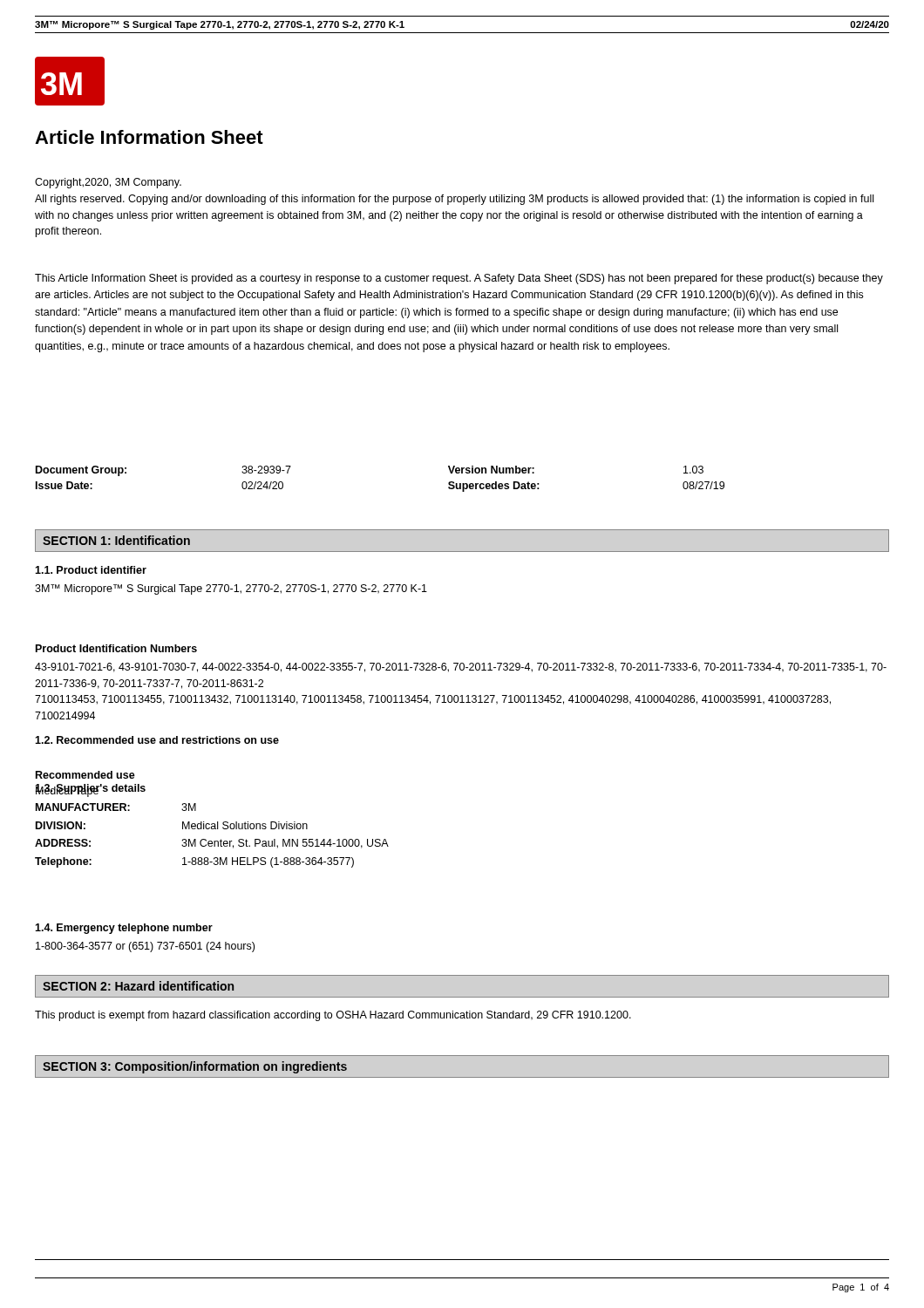Point to the text block starting "1. Product identifier 3M™ Micropore™ S"

(x=91, y=570)
